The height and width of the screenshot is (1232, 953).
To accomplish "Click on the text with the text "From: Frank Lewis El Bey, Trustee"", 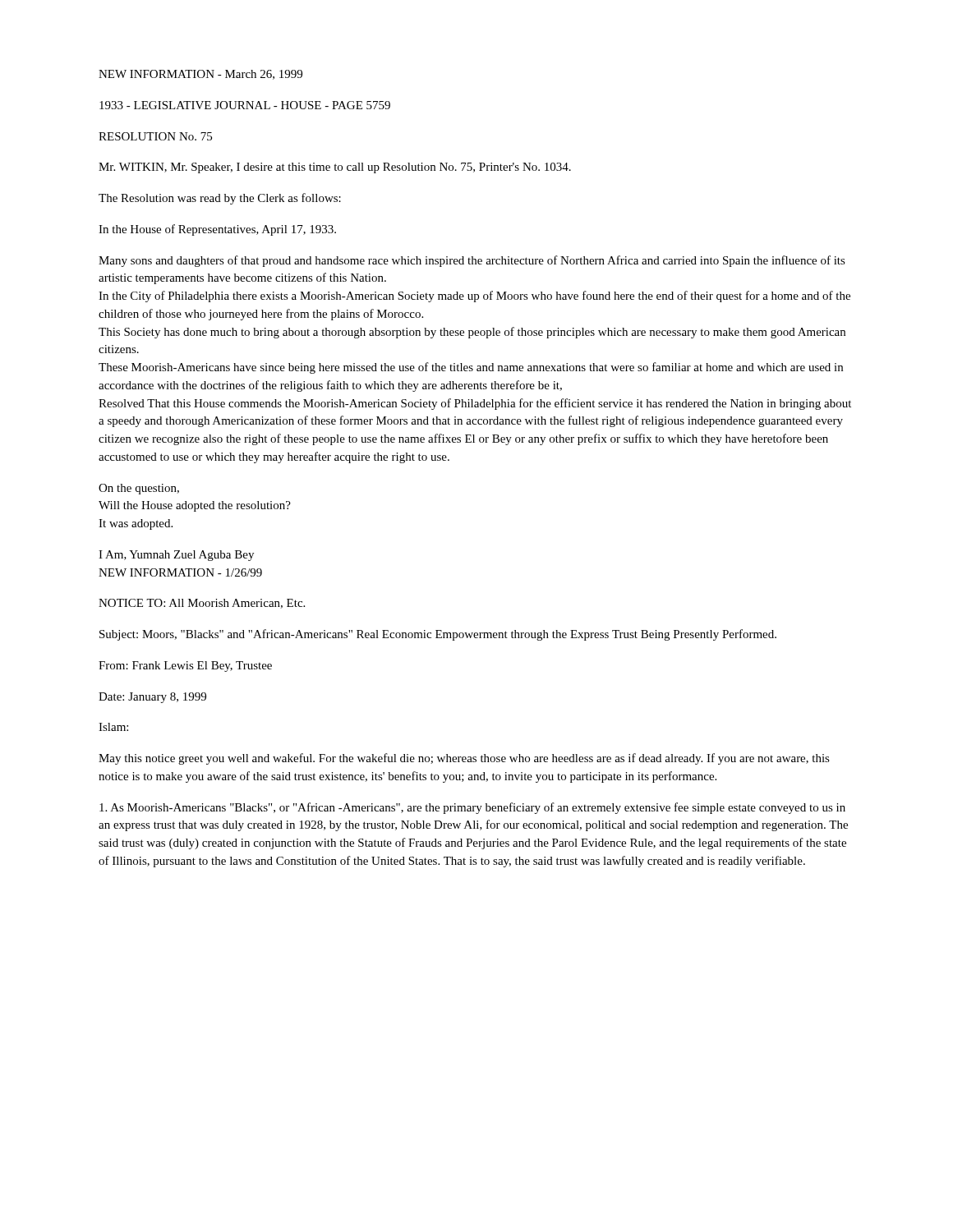I will pos(185,665).
